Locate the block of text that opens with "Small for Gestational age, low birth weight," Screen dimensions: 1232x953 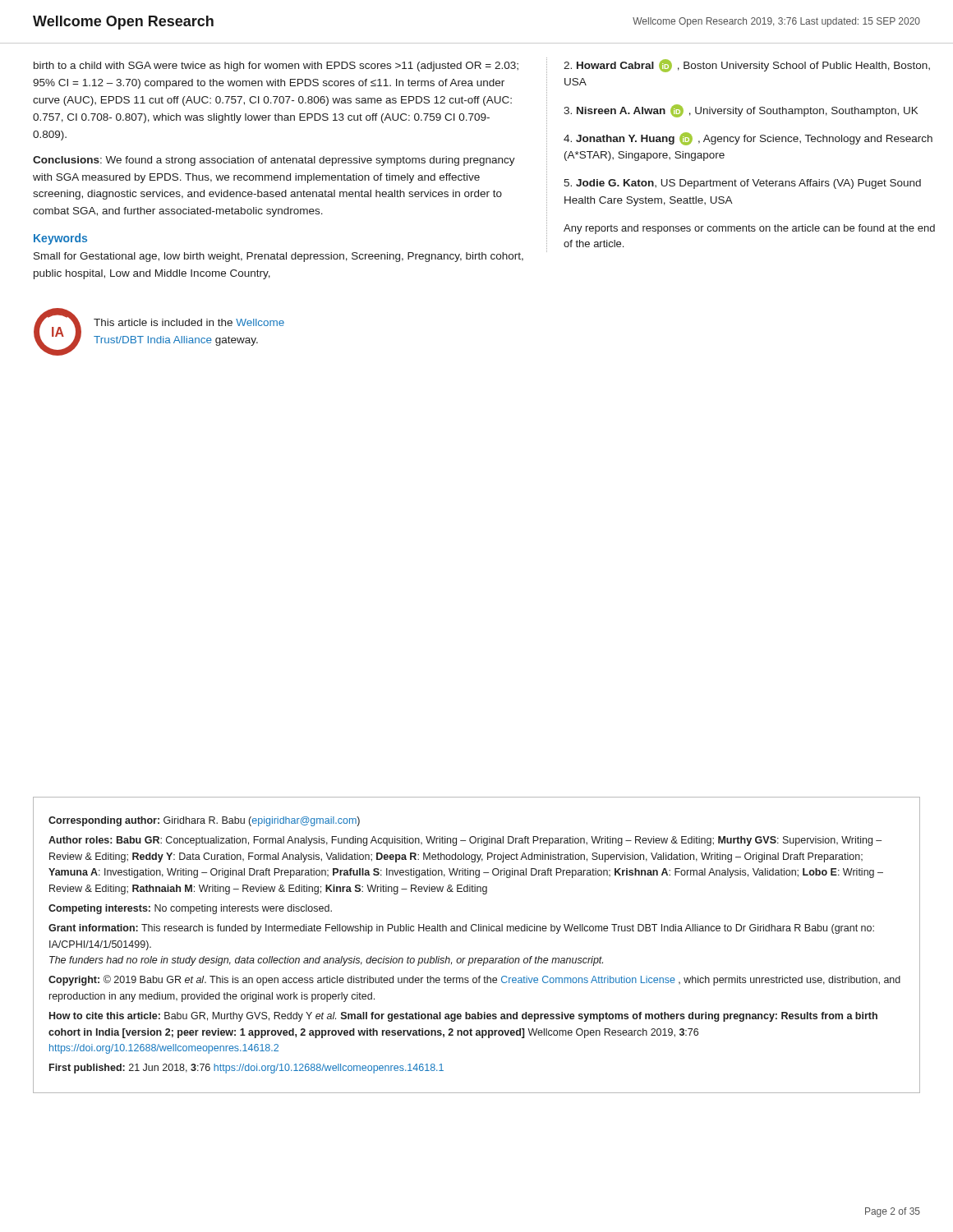tap(278, 265)
